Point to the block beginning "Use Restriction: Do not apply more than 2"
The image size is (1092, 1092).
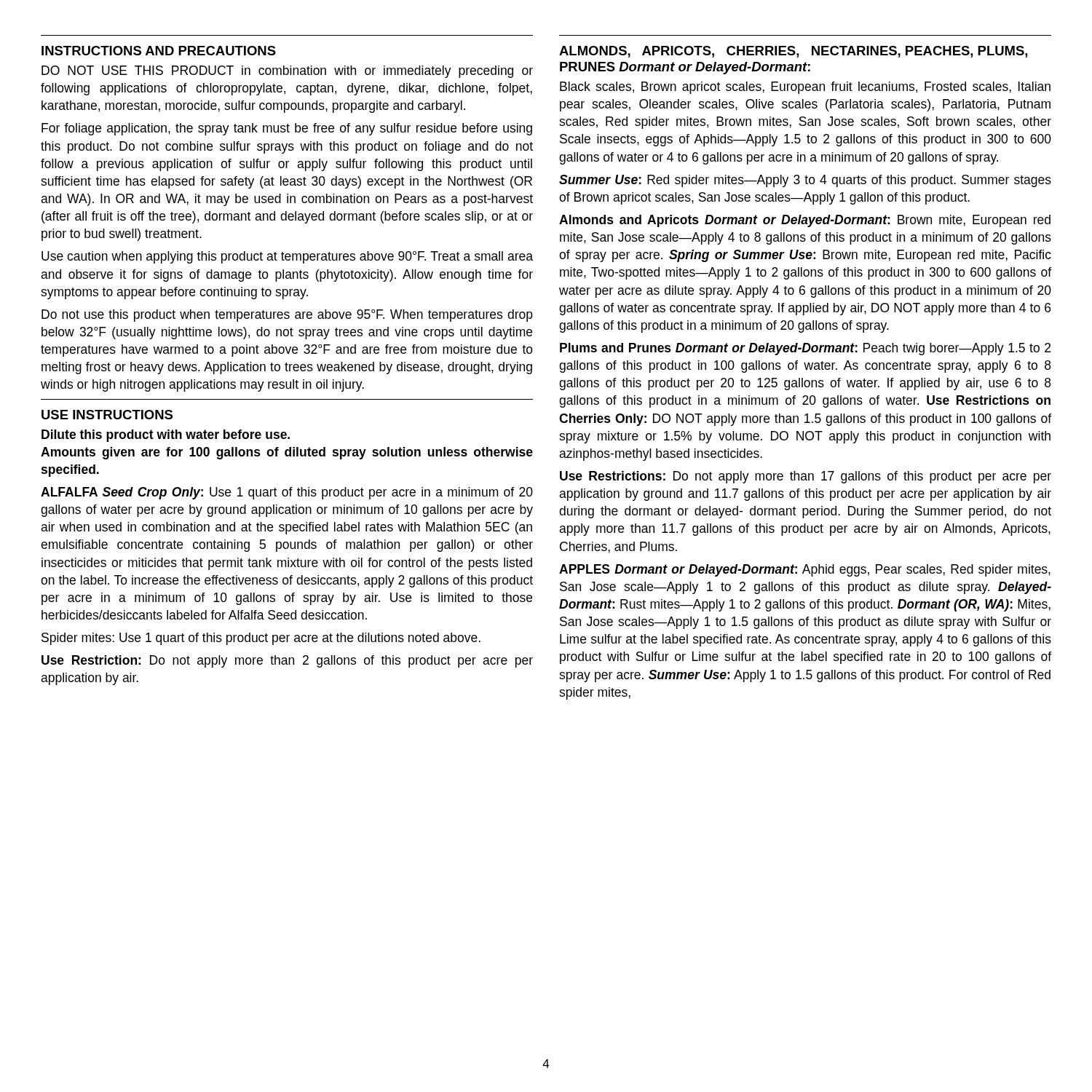pos(287,669)
